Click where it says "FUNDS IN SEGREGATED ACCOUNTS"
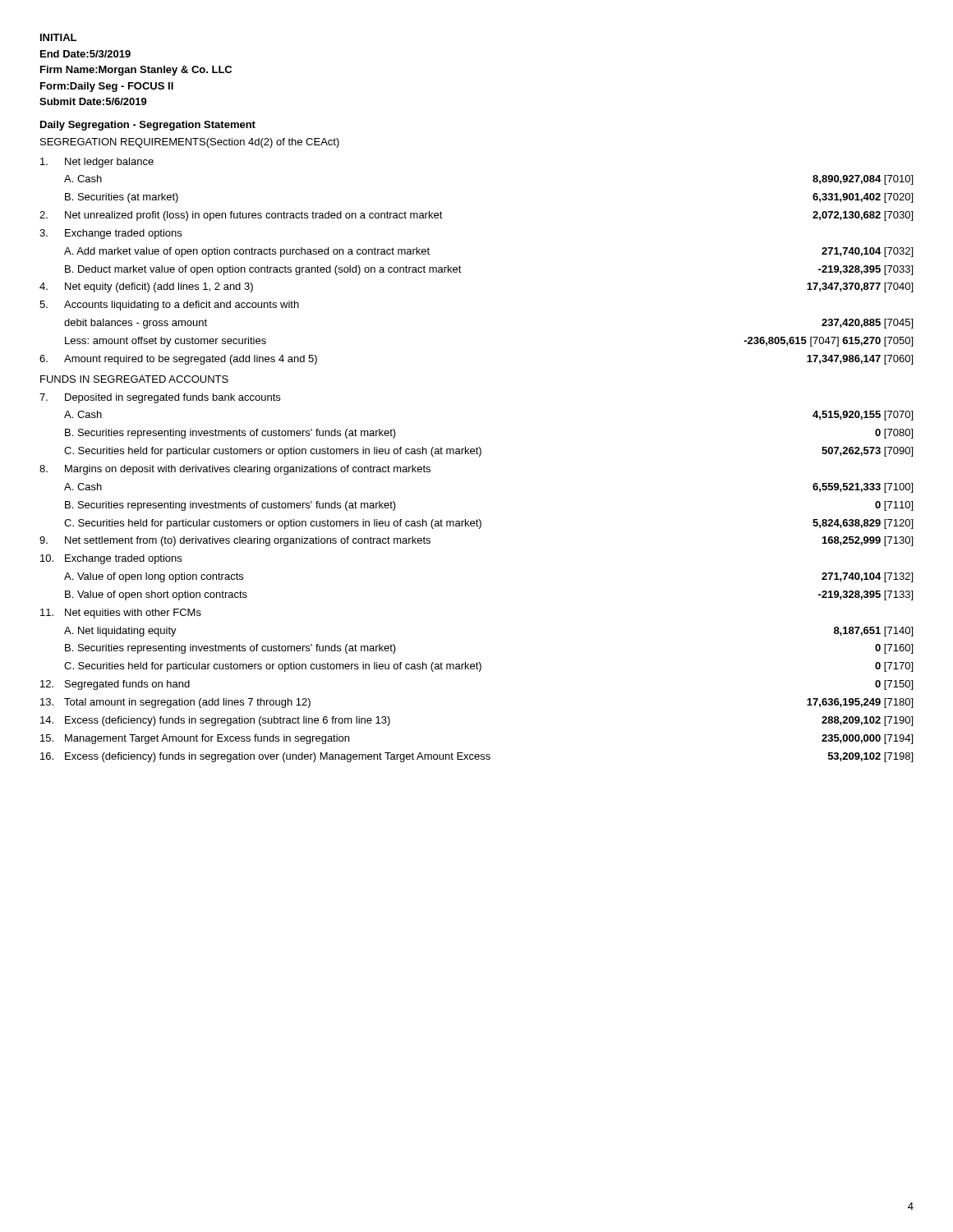Image resolution: width=953 pixels, height=1232 pixels. [134, 379]
